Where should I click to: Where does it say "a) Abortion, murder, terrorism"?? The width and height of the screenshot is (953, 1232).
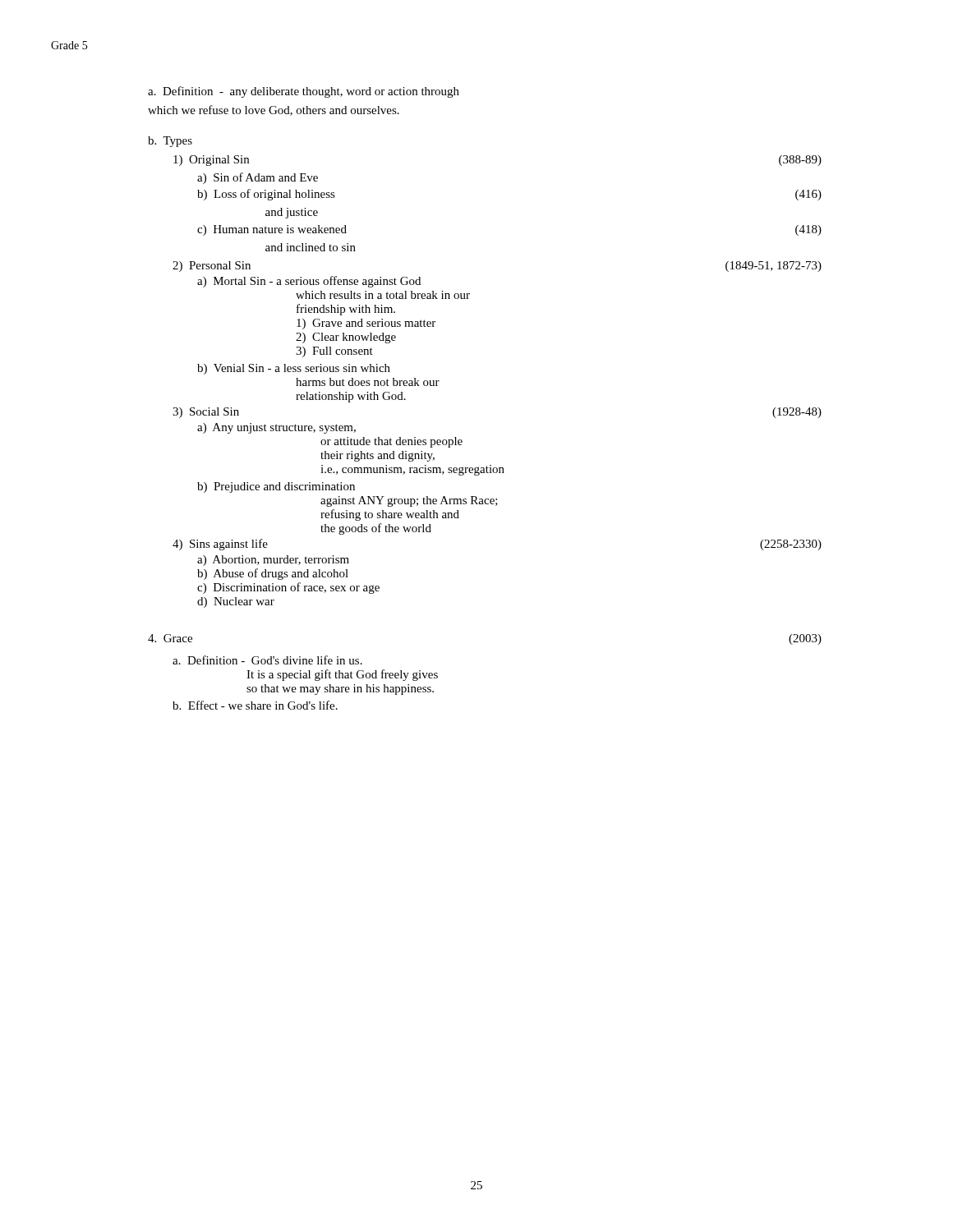[273, 559]
